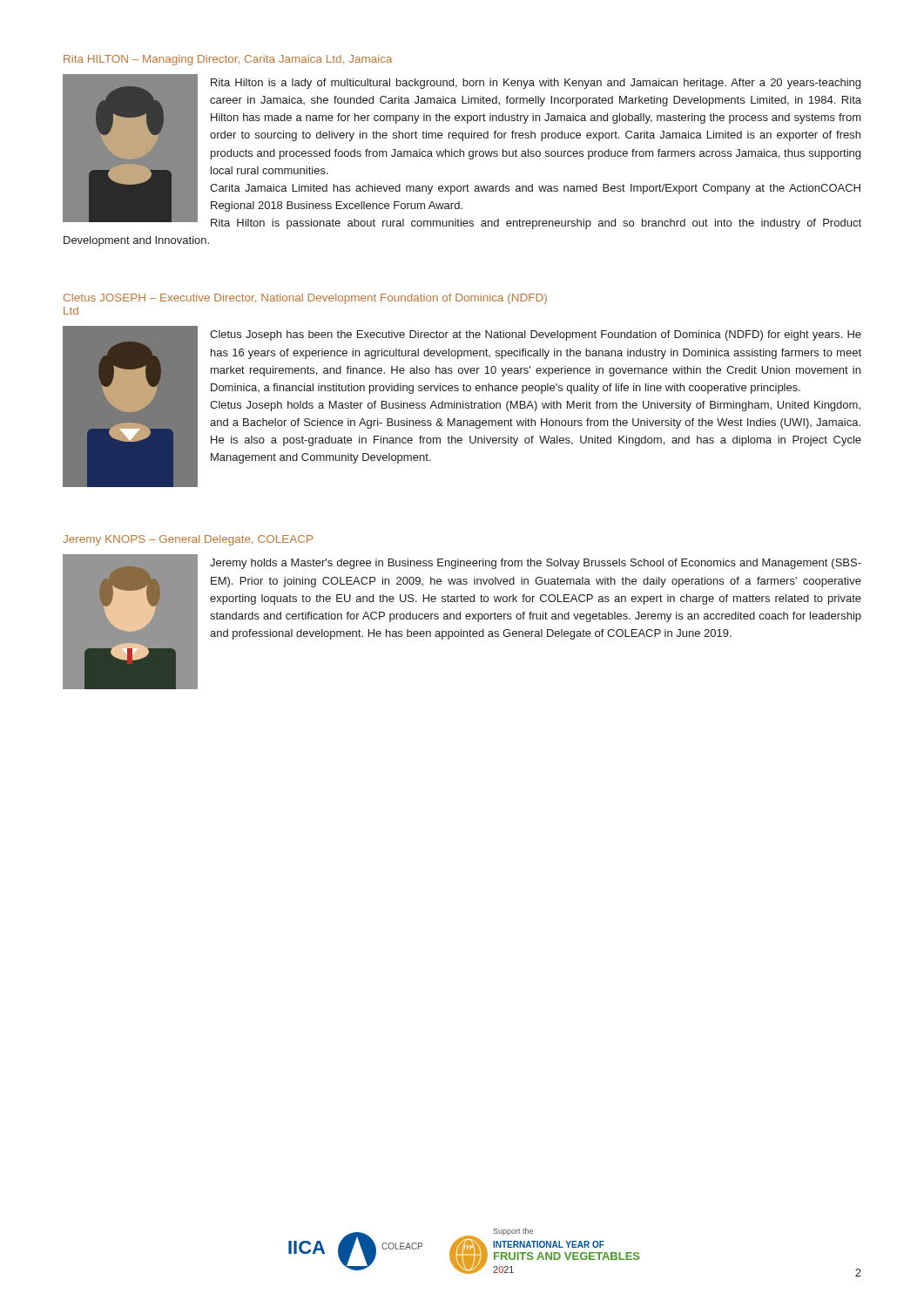Select the element starting "Cletus Joseph has"
The width and height of the screenshot is (924, 1307).
(x=462, y=407)
